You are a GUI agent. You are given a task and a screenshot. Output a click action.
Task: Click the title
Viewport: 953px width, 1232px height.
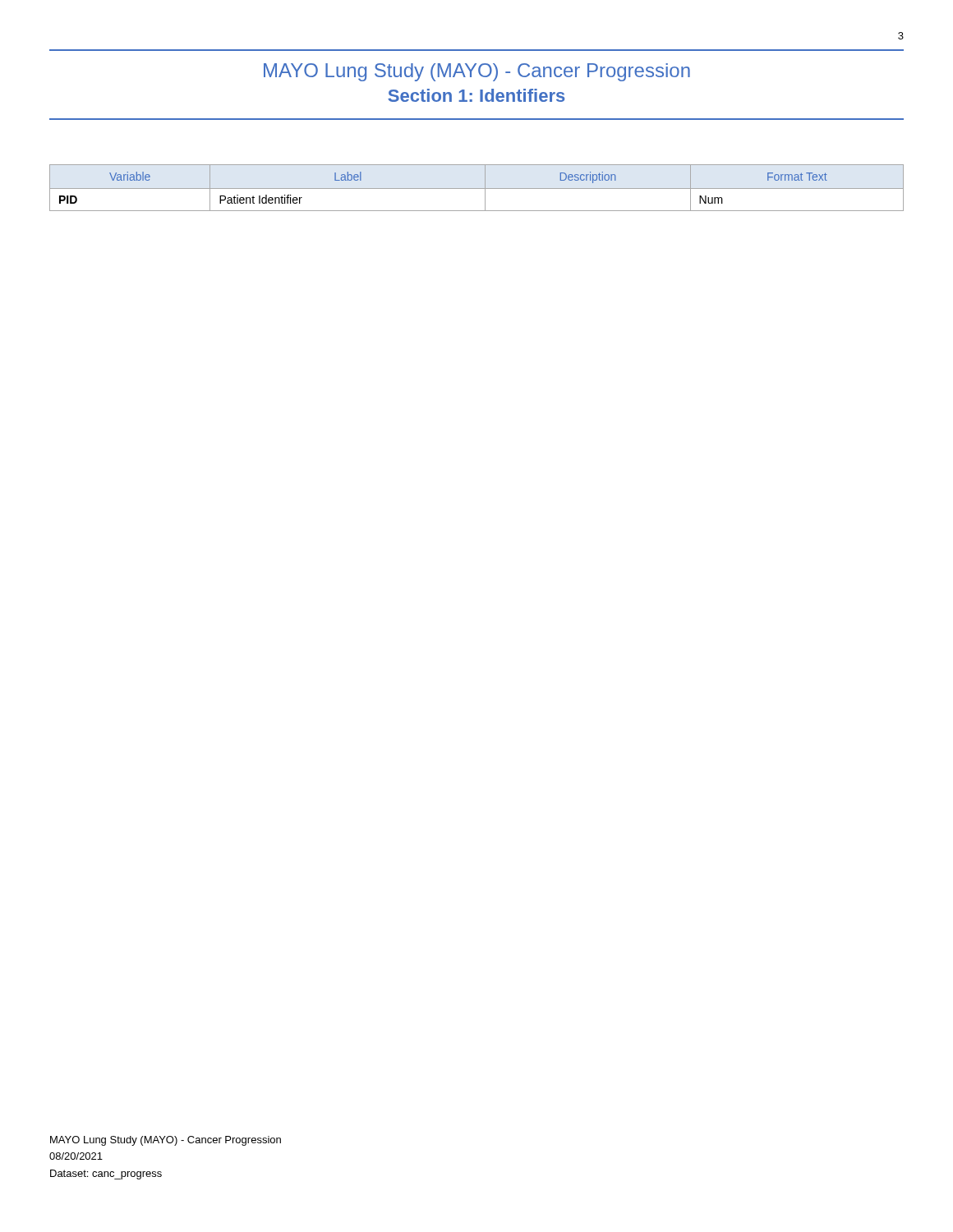click(x=476, y=83)
